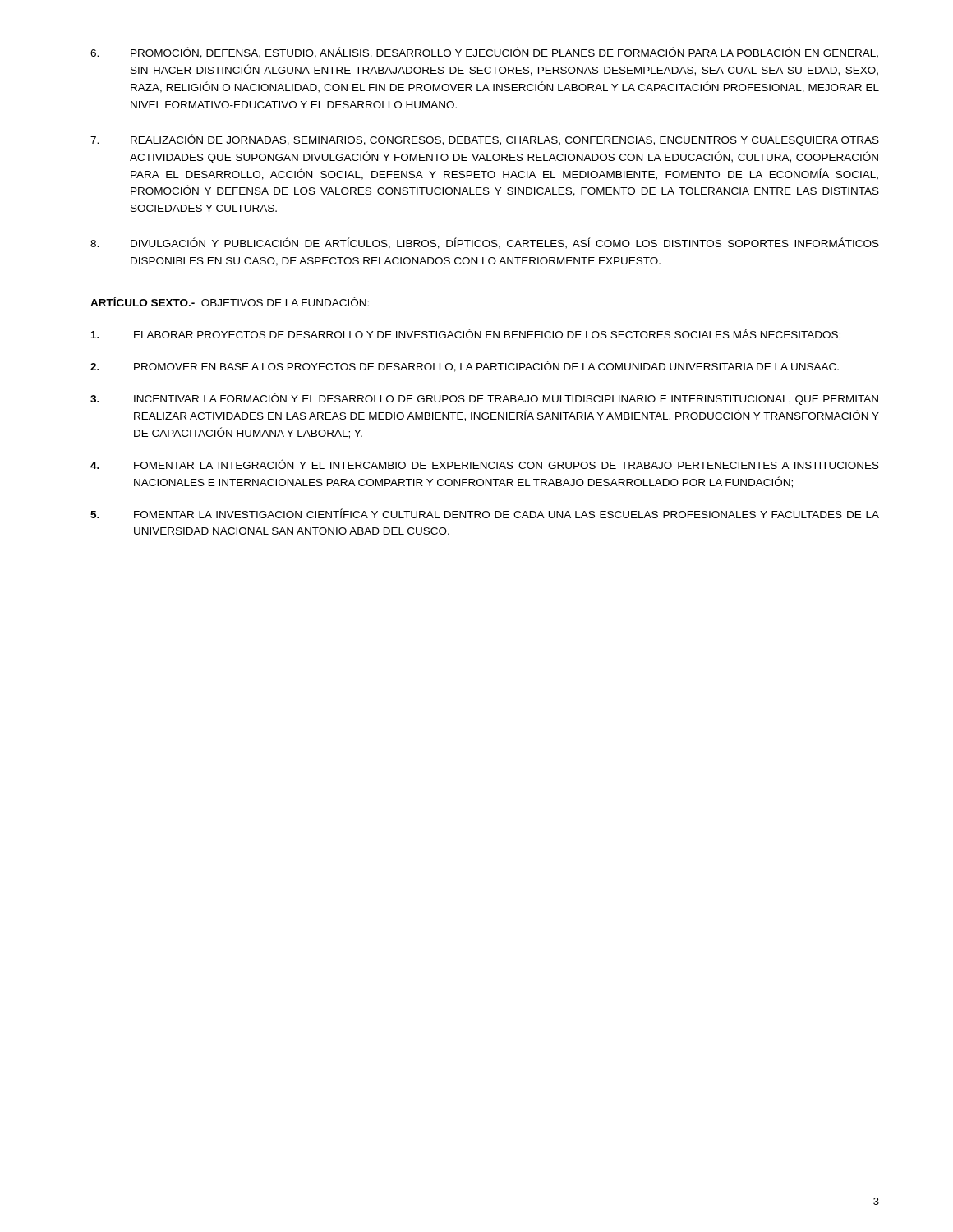
Task: Find the list item that reads "8. DIVULGACIÓN Y PUBLICACIÓN DE ARTÍCULOS, LIBROS,"
Action: pyautogui.click(x=485, y=253)
